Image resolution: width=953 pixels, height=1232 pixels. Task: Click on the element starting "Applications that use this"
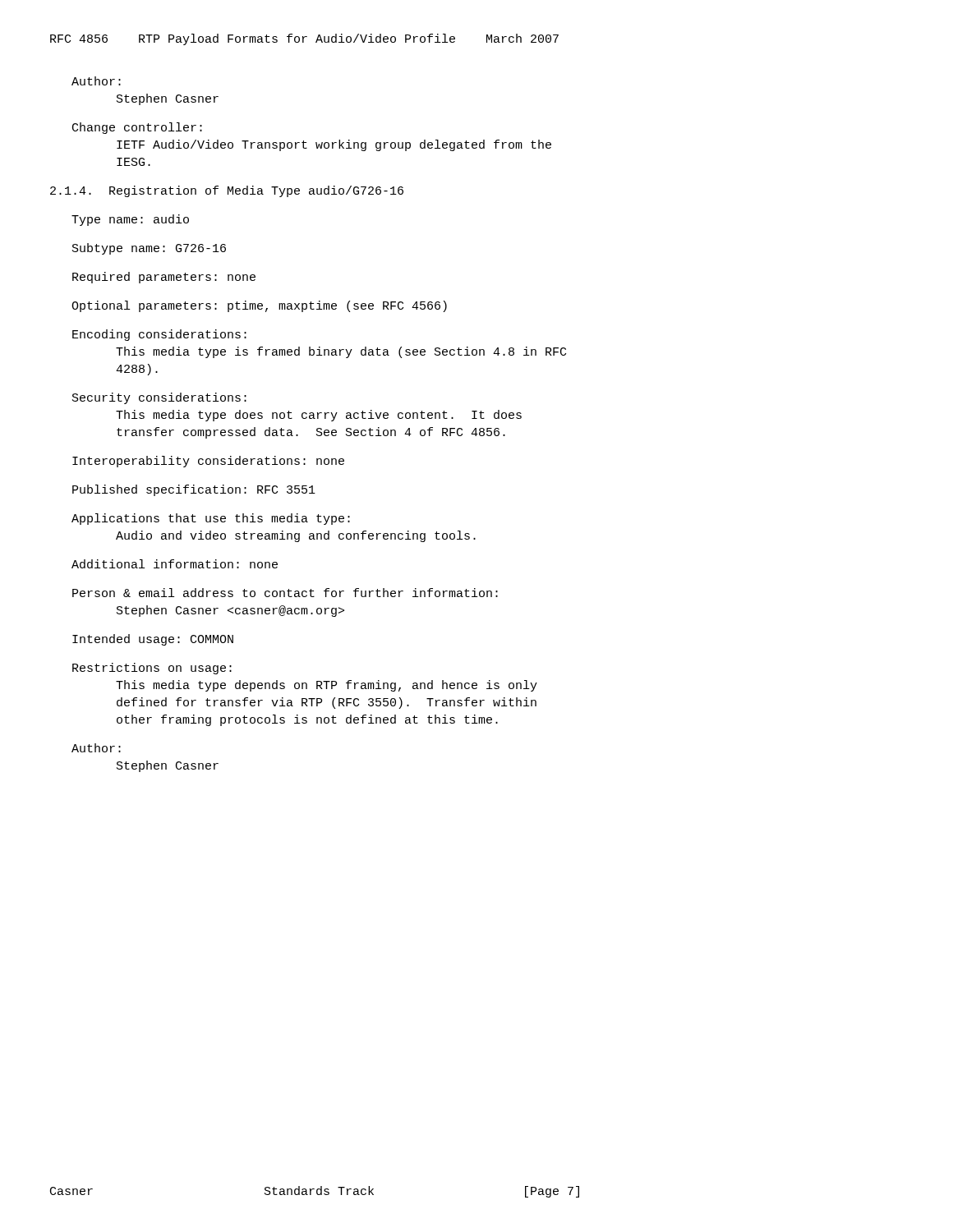pos(264,528)
